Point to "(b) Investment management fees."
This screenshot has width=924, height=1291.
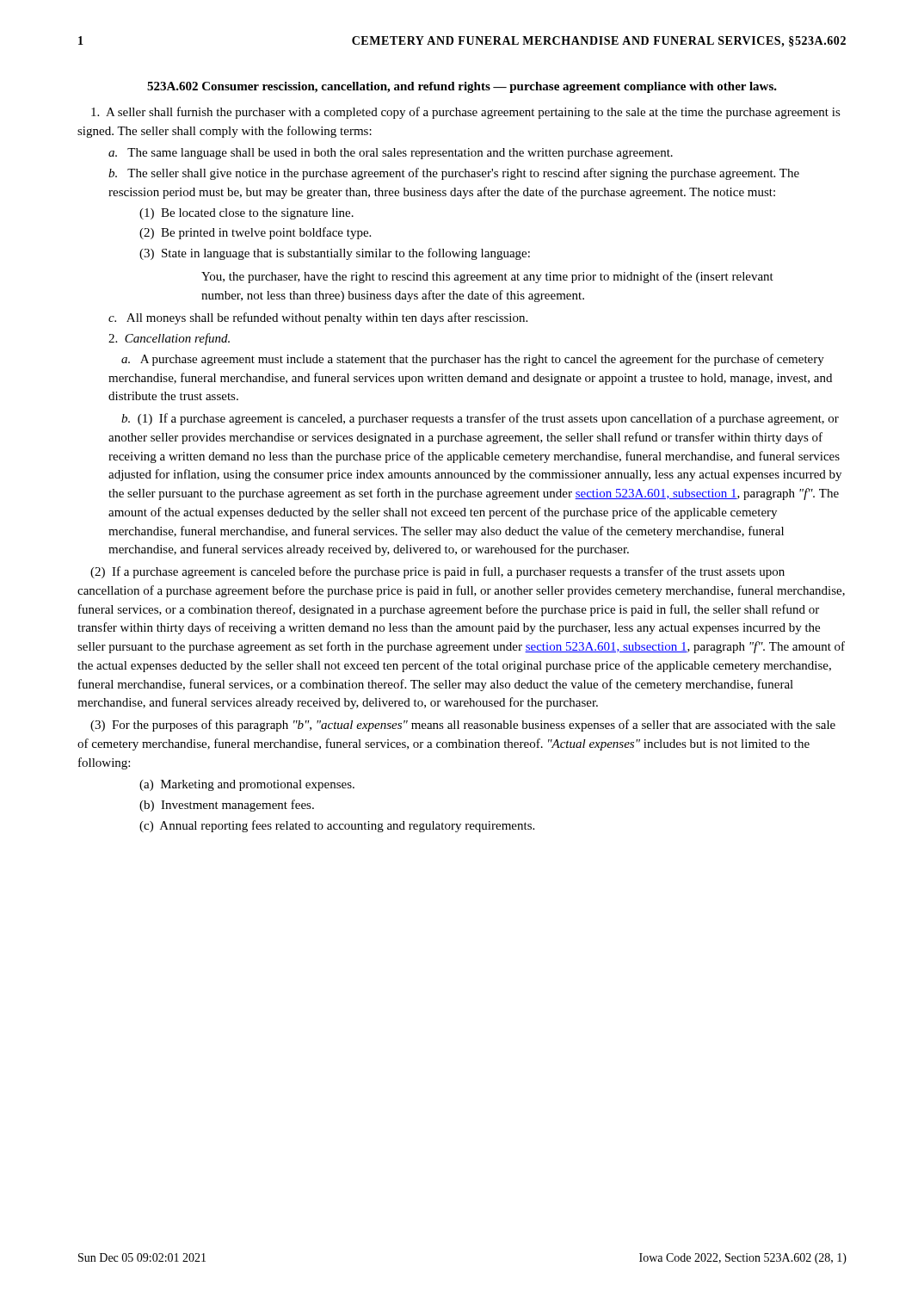coord(227,805)
